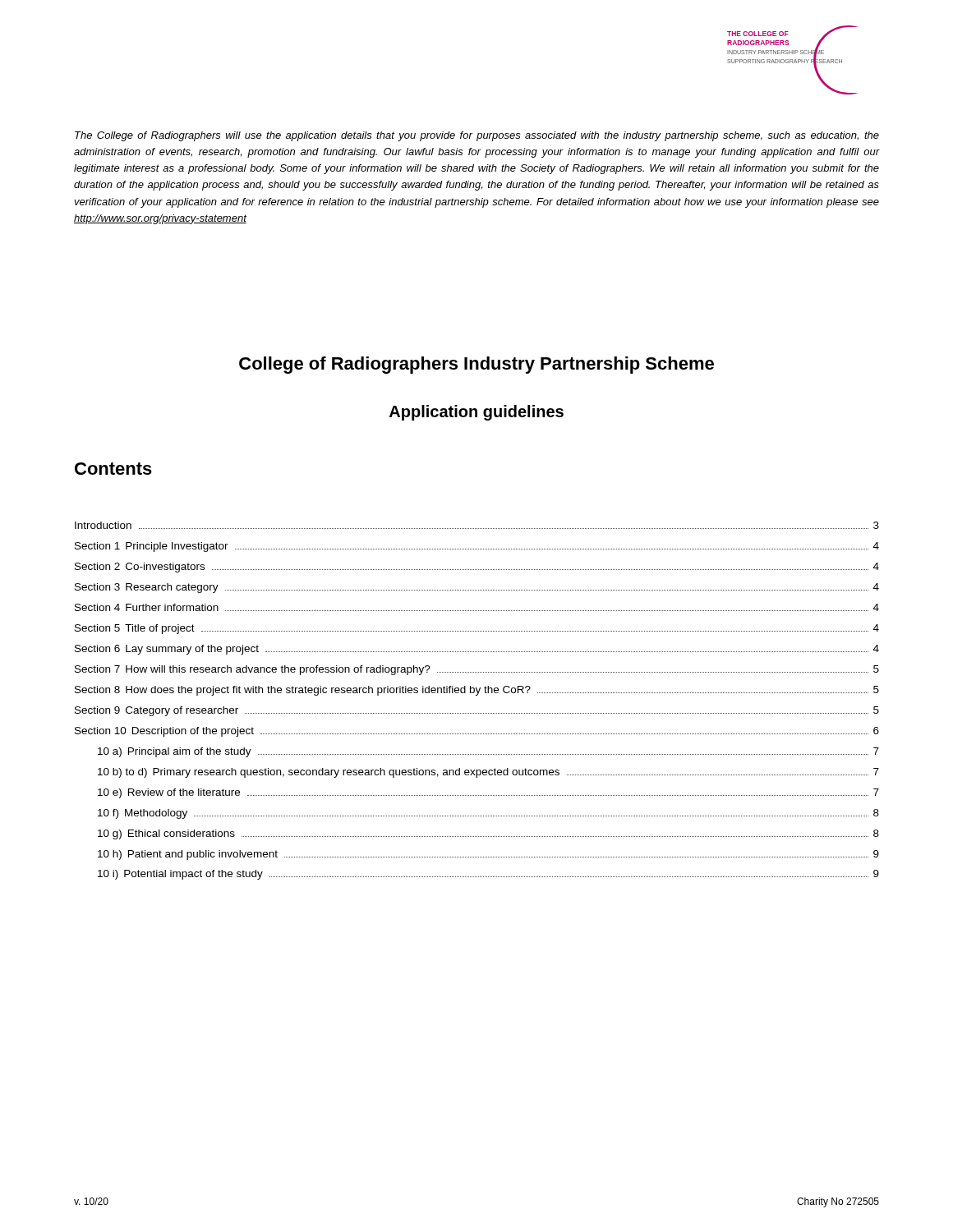The width and height of the screenshot is (953, 1232).
Task: Find the list item that says "10 g) Ethical considerations 8"
Action: [x=488, y=834]
